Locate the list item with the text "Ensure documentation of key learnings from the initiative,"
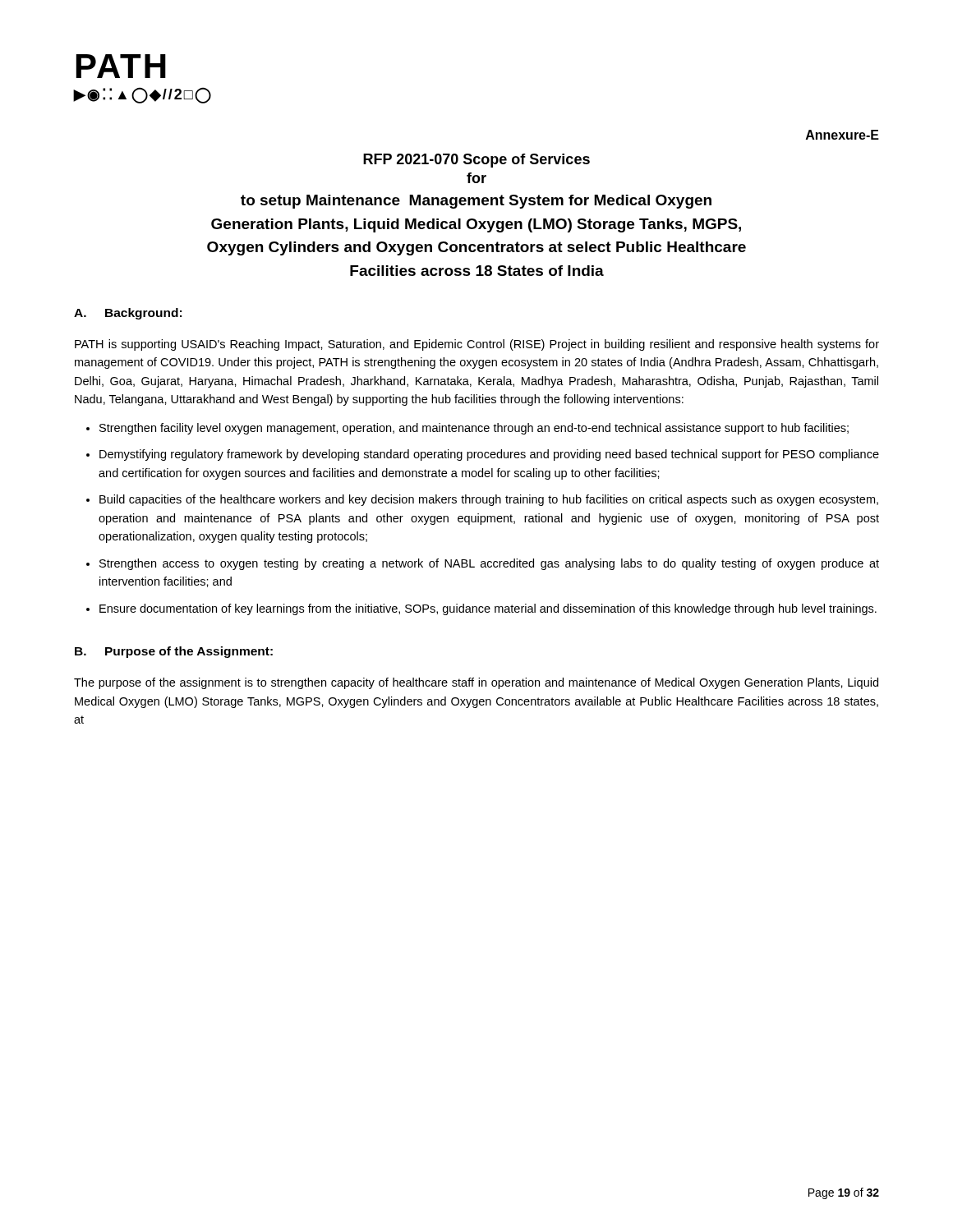Viewport: 953px width, 1232px height. 488,608
